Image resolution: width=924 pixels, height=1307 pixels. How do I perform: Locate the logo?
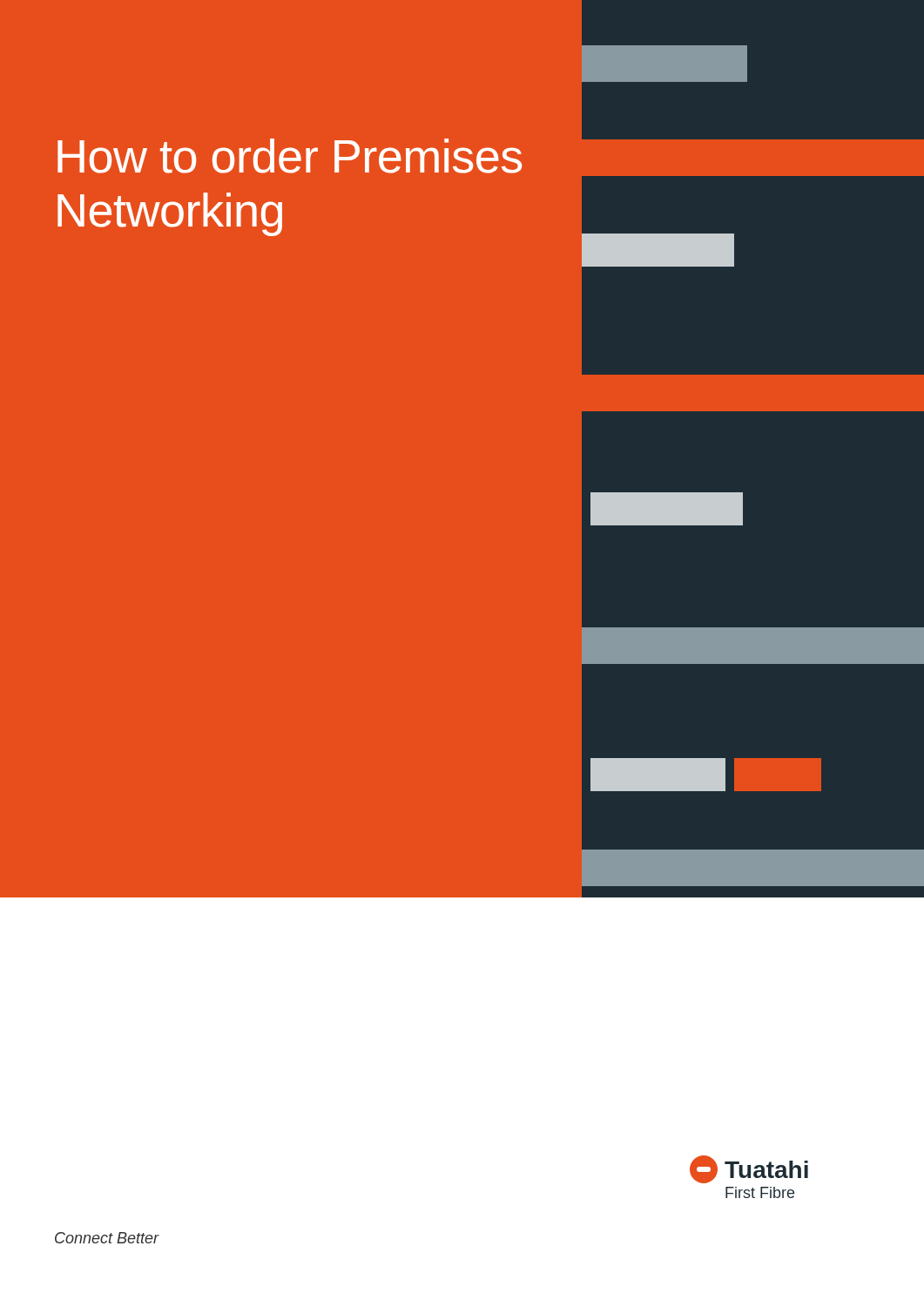click(772, 1178)
